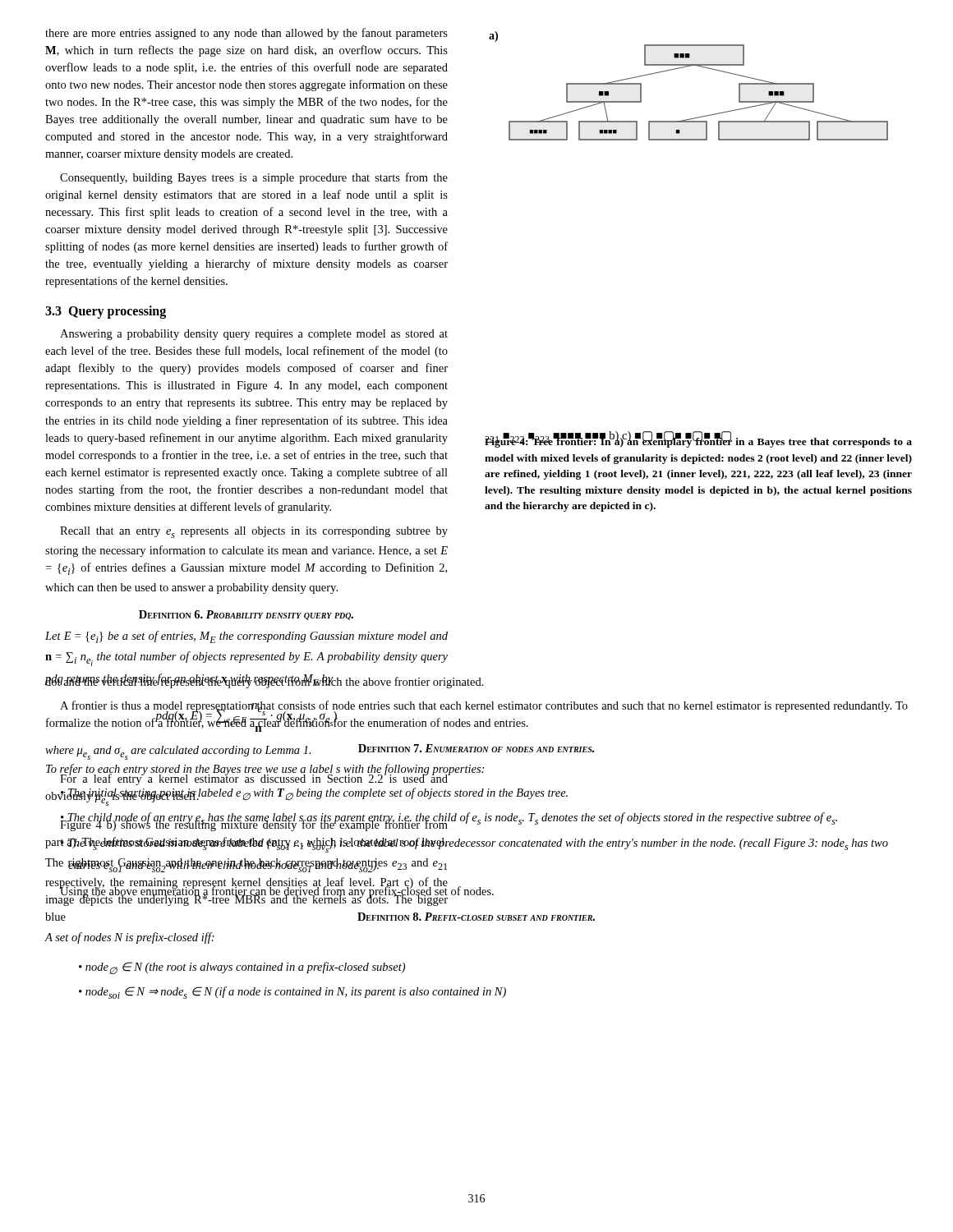Locate the region starting "For a leaf"
This screenshot has height=1232, width=953.
pyautogui.click(x=246, y=790)
